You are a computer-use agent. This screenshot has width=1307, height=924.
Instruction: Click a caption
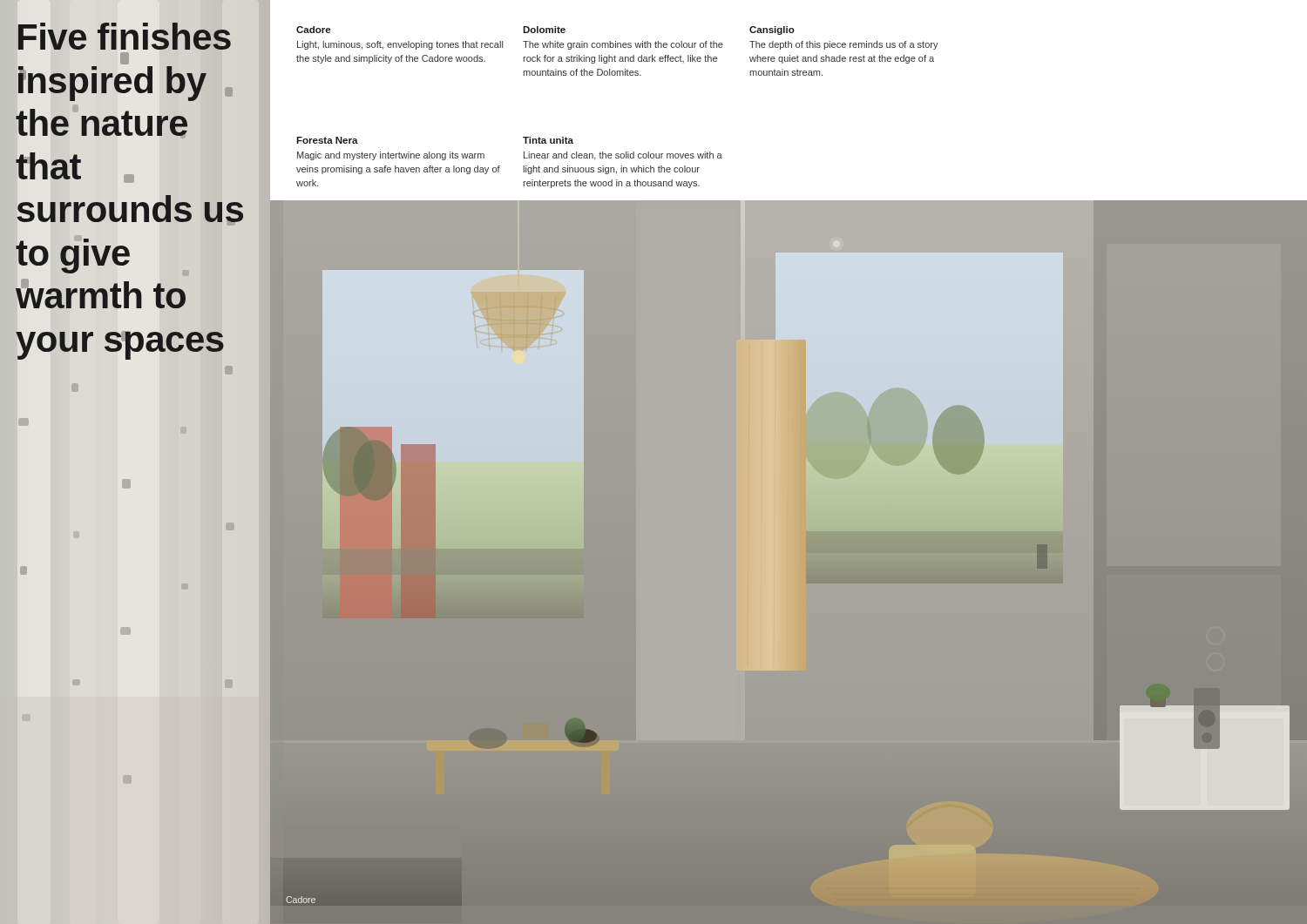click(301, 900)
